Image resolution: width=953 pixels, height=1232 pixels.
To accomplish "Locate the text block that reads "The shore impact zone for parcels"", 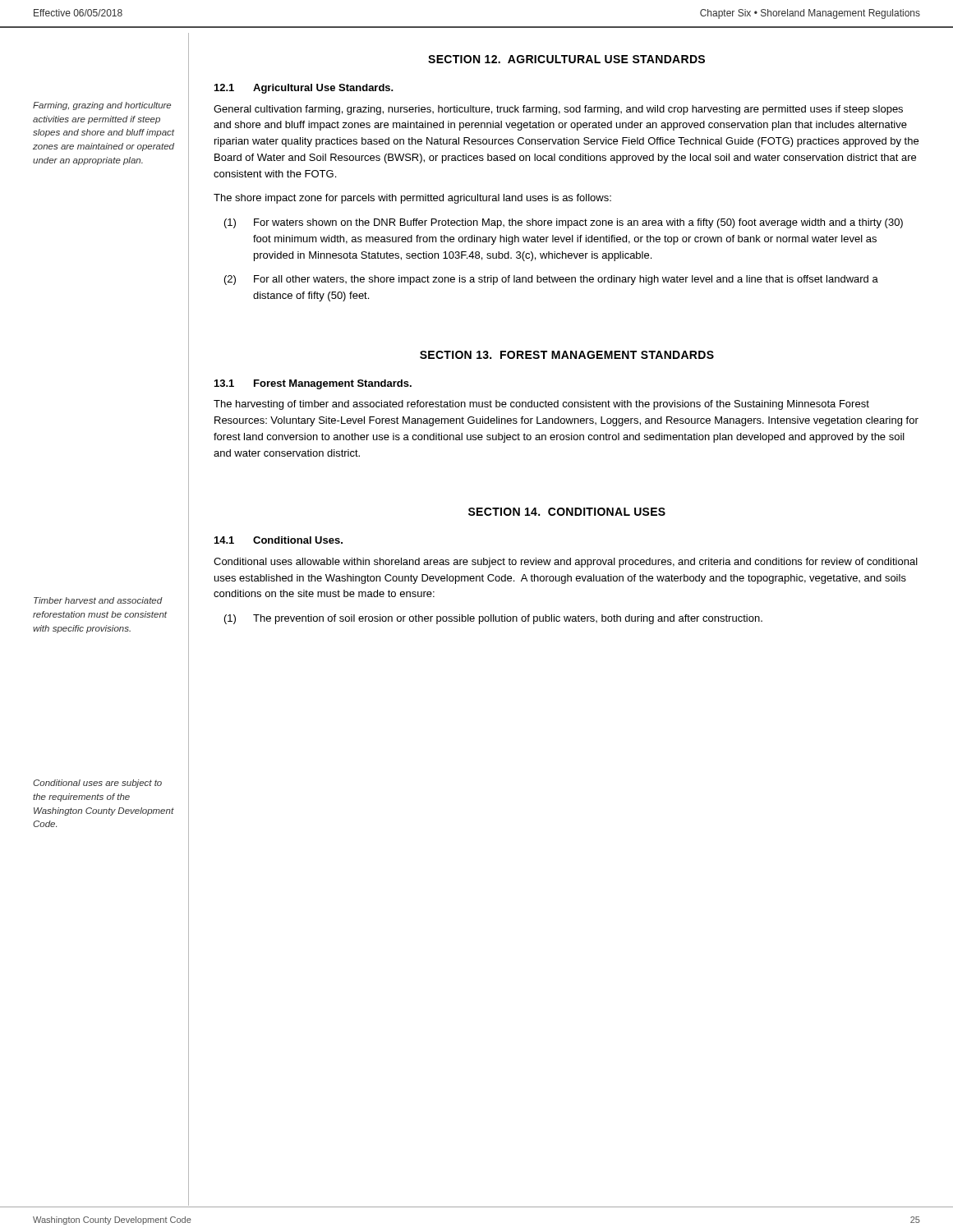I will click(413, 198).
